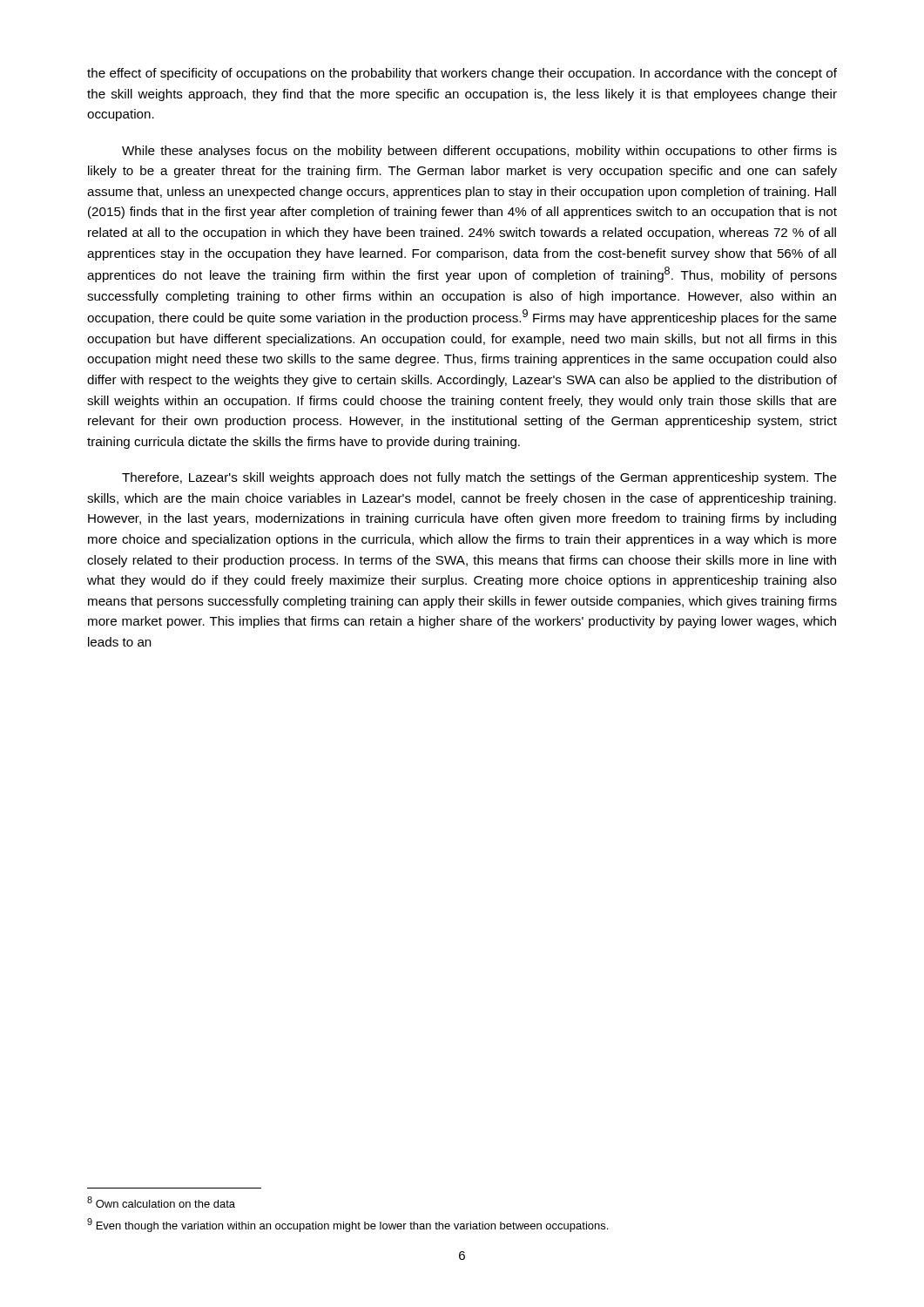This screenshot has width=924, height=1307.
Task: Click the passage that begins "Therefore, Lazear's skill weights approach does not"
Action: click(462, 559)
